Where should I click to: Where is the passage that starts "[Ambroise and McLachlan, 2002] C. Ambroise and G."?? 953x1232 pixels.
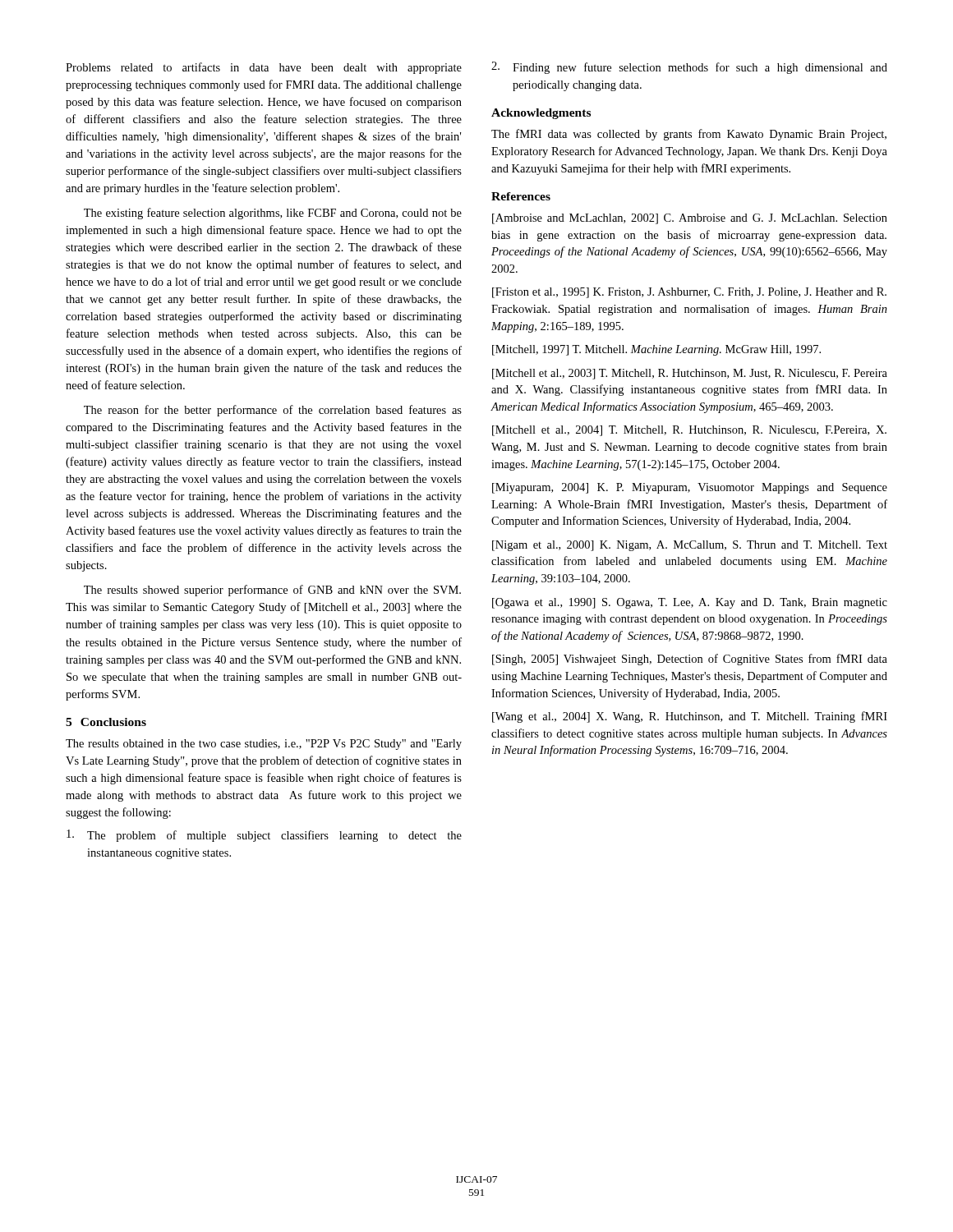coord(689,243)
